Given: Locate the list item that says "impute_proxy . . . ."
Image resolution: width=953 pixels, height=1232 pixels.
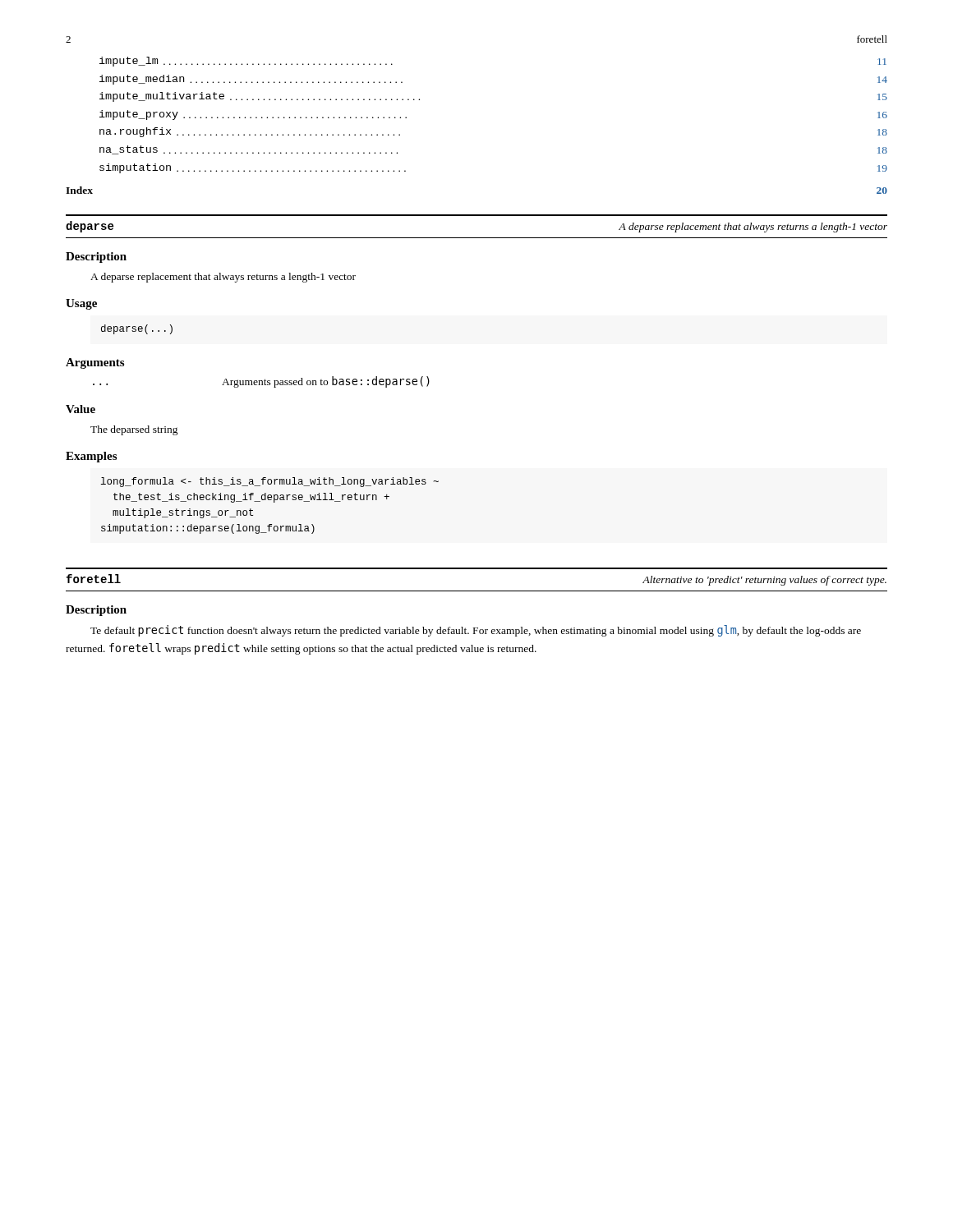Looking at the screenshot, I should [x=138, y=115].
